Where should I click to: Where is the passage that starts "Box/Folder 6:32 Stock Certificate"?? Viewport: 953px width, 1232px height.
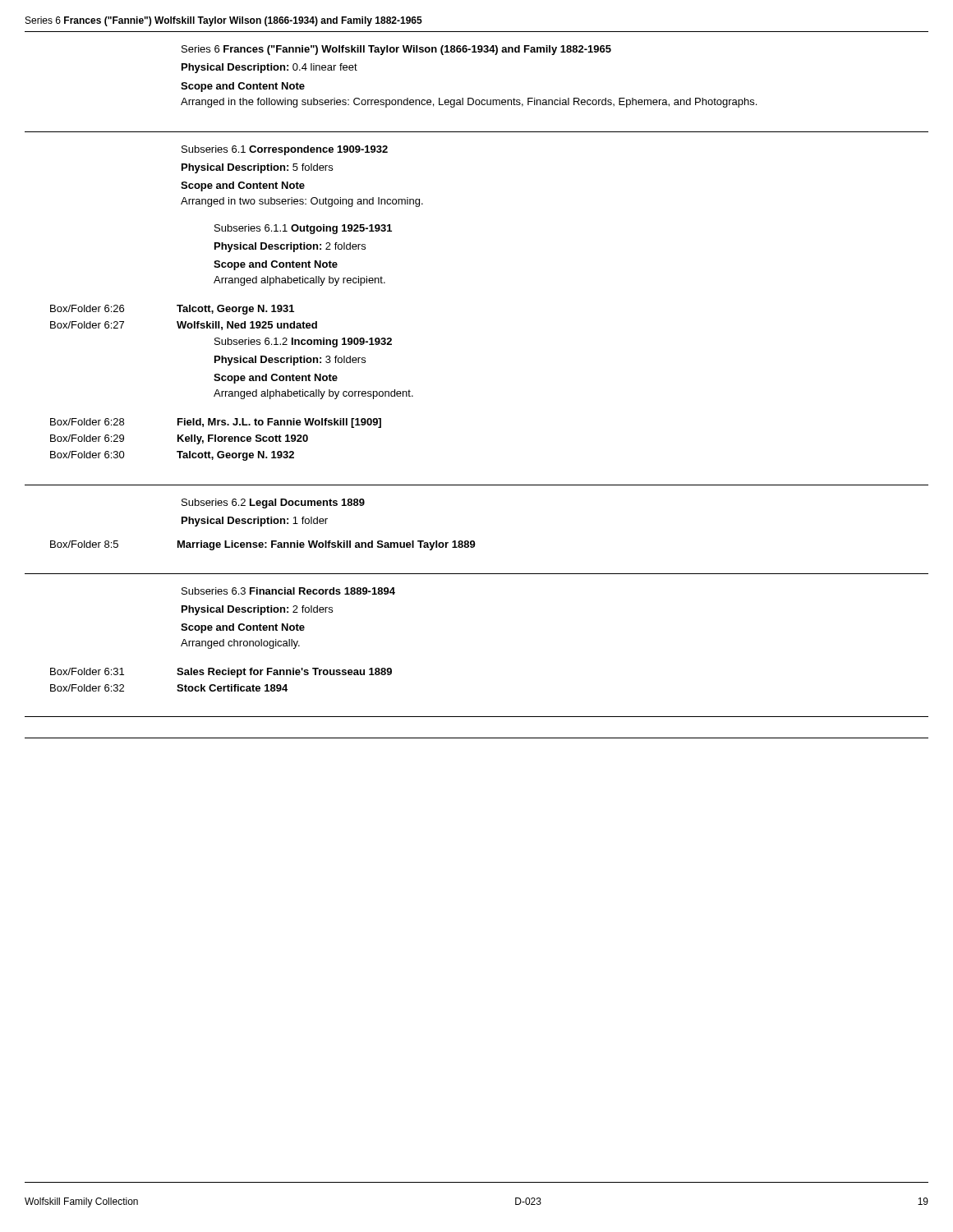pos(168,688)
